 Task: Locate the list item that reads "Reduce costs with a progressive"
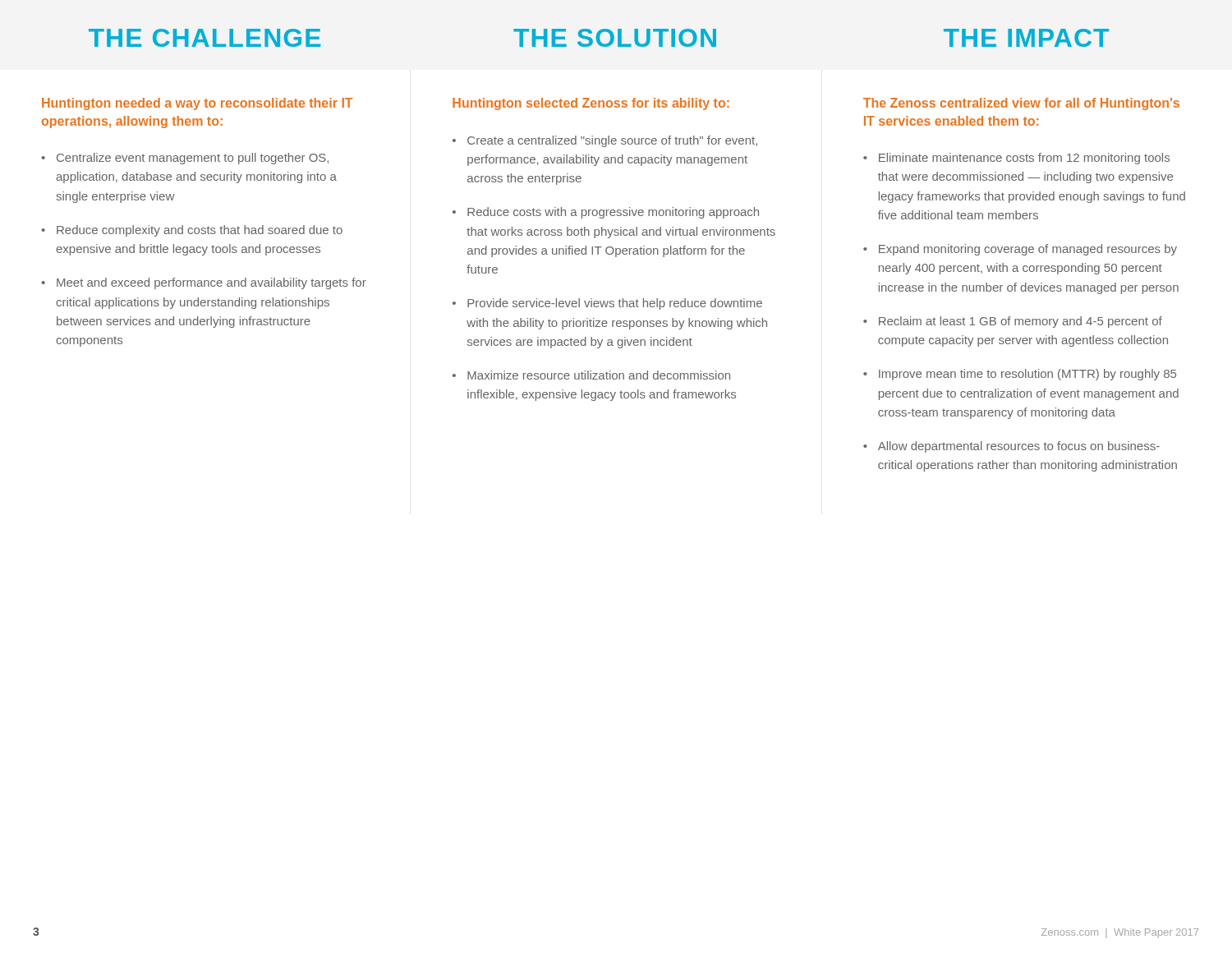pyautogui.click(x=621, y=240)
